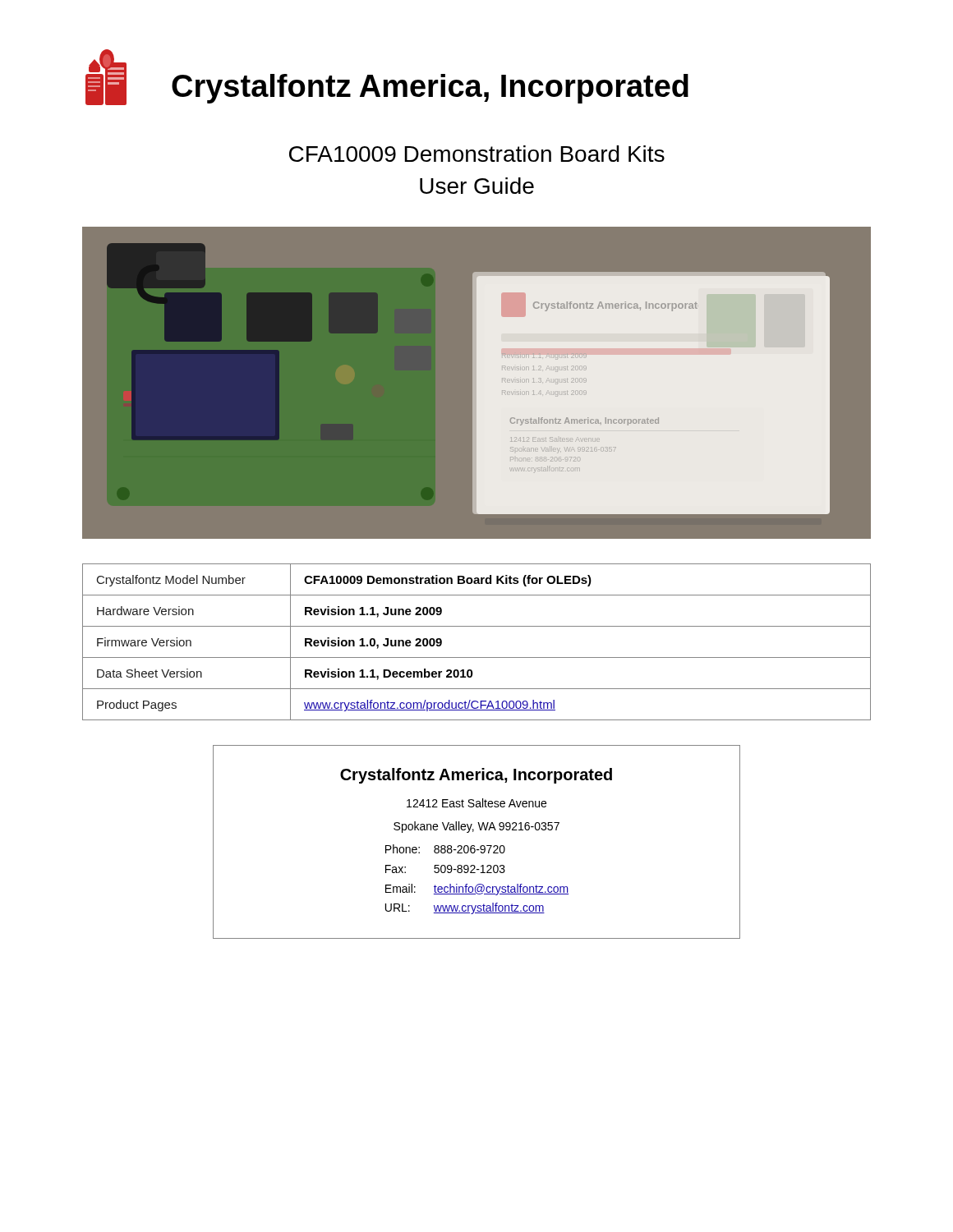Where does it say "CFA10009 Demonstration Board Kits User Guide"?
The image size is (953, 1232).
point(476,170)
